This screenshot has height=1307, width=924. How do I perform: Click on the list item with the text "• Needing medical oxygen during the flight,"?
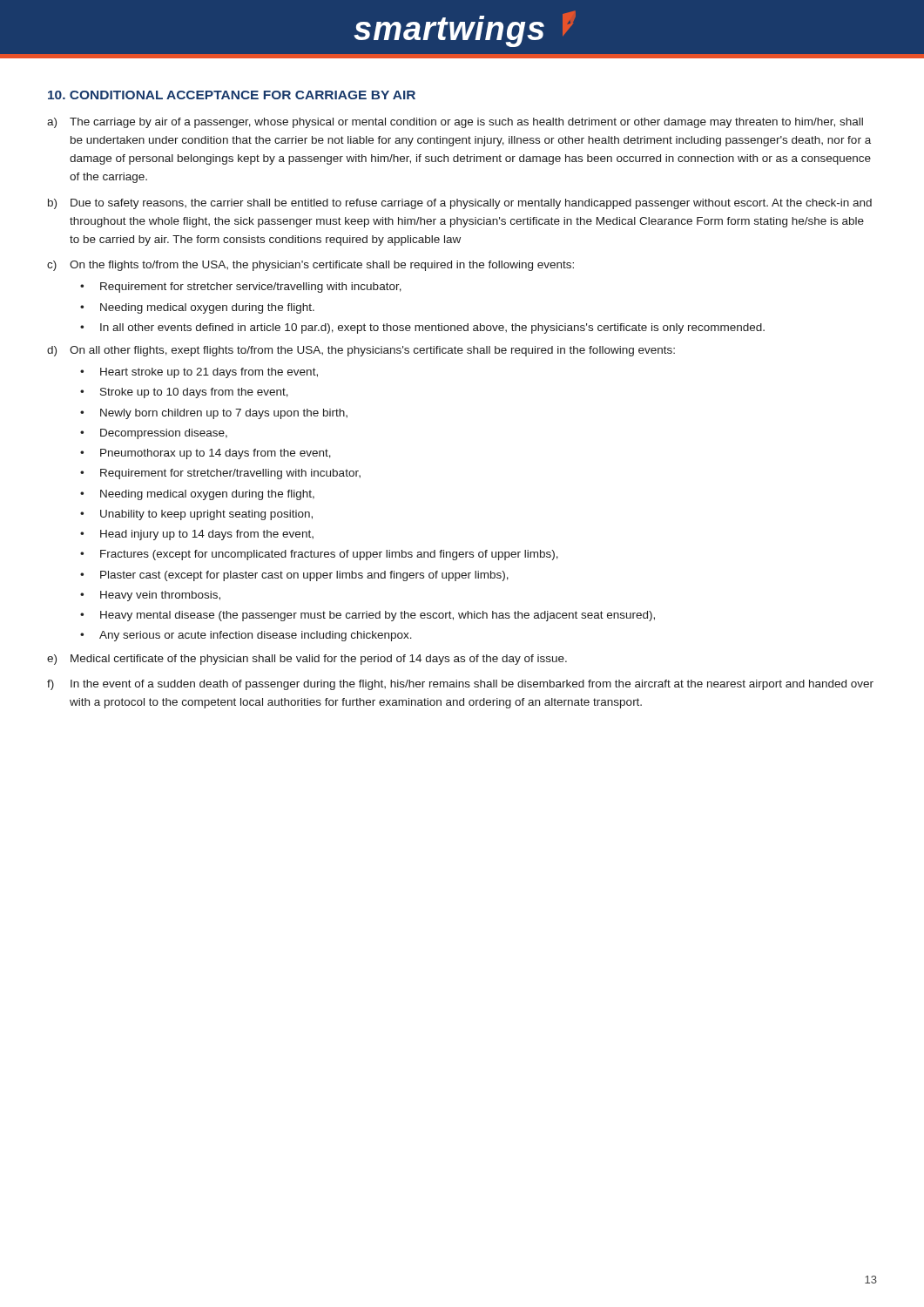click(x=198, y=494)
